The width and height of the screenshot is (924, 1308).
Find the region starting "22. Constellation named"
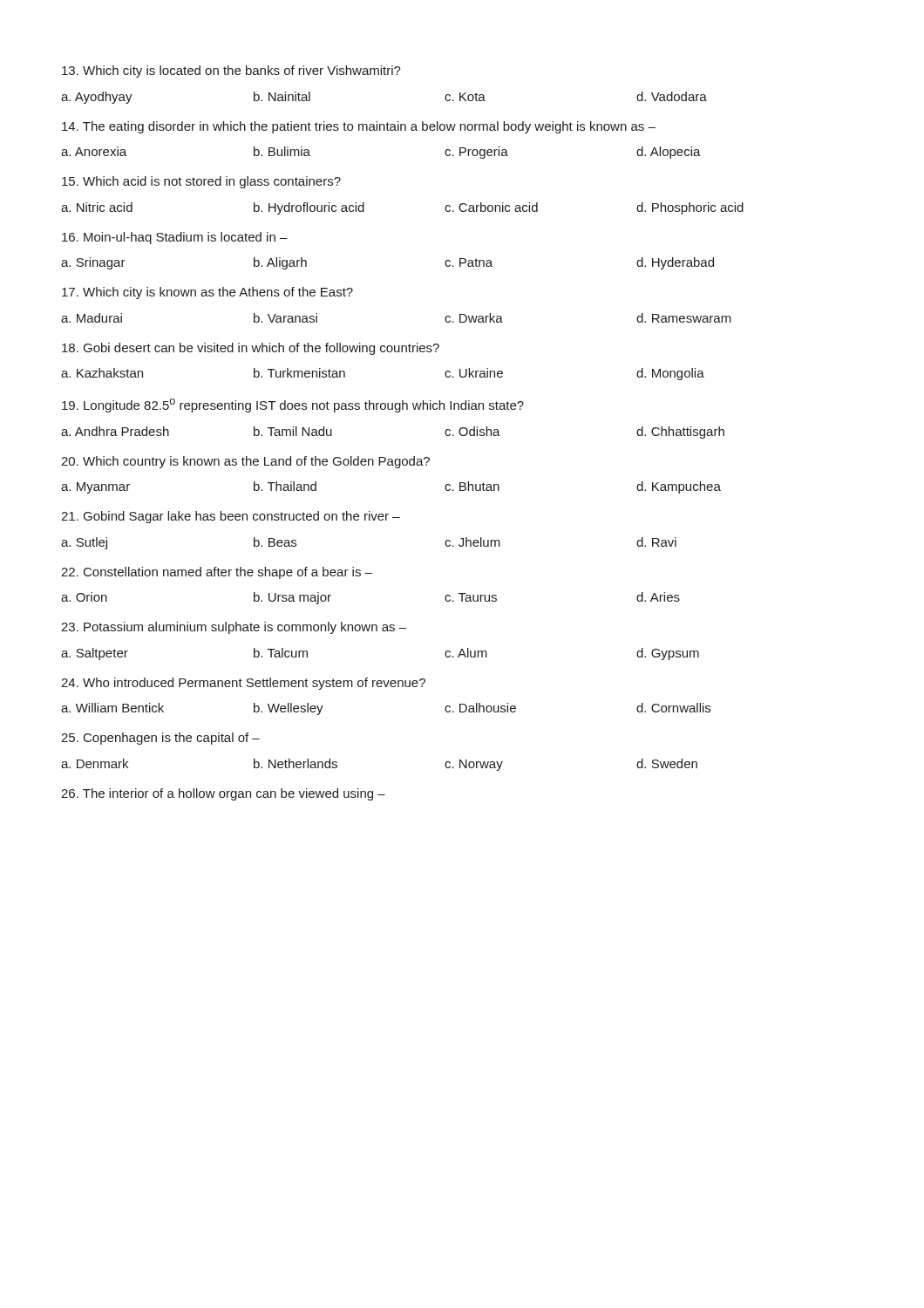tap(217, 571)
